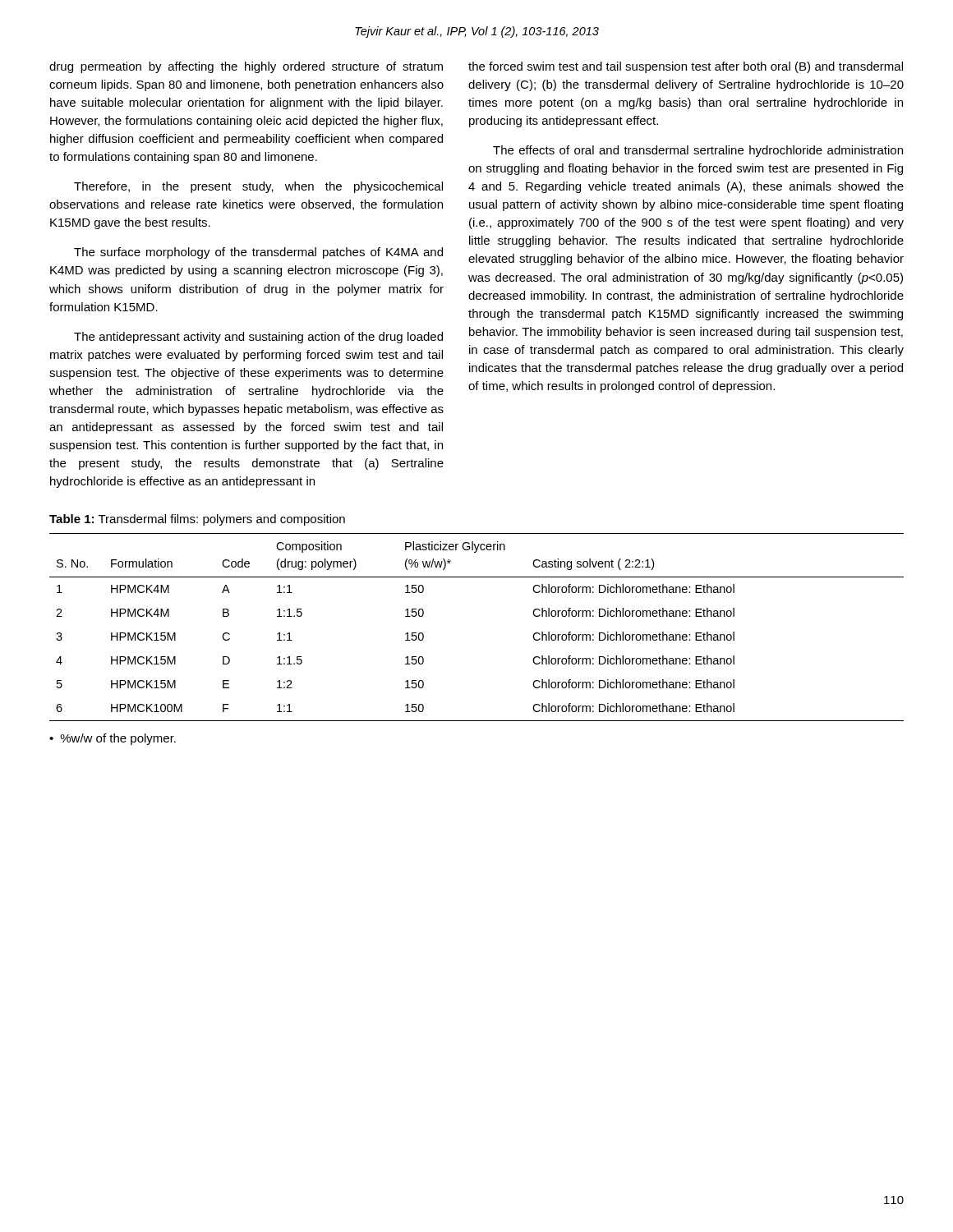
Task: Click on the text block that reads "the forced swim"
Action: (686, 93)
